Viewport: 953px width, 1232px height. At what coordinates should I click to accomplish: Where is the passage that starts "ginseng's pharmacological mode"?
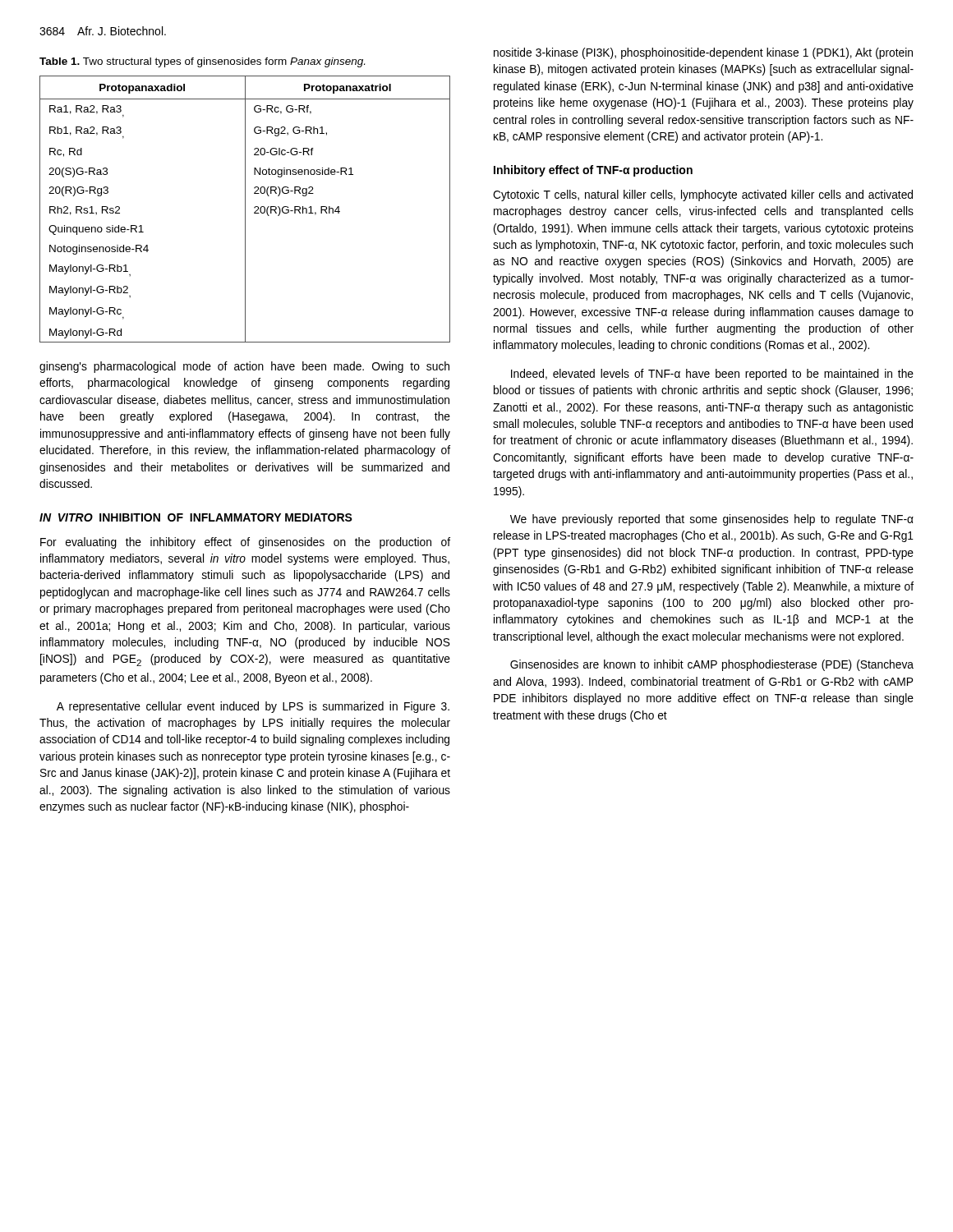(245, 425)
